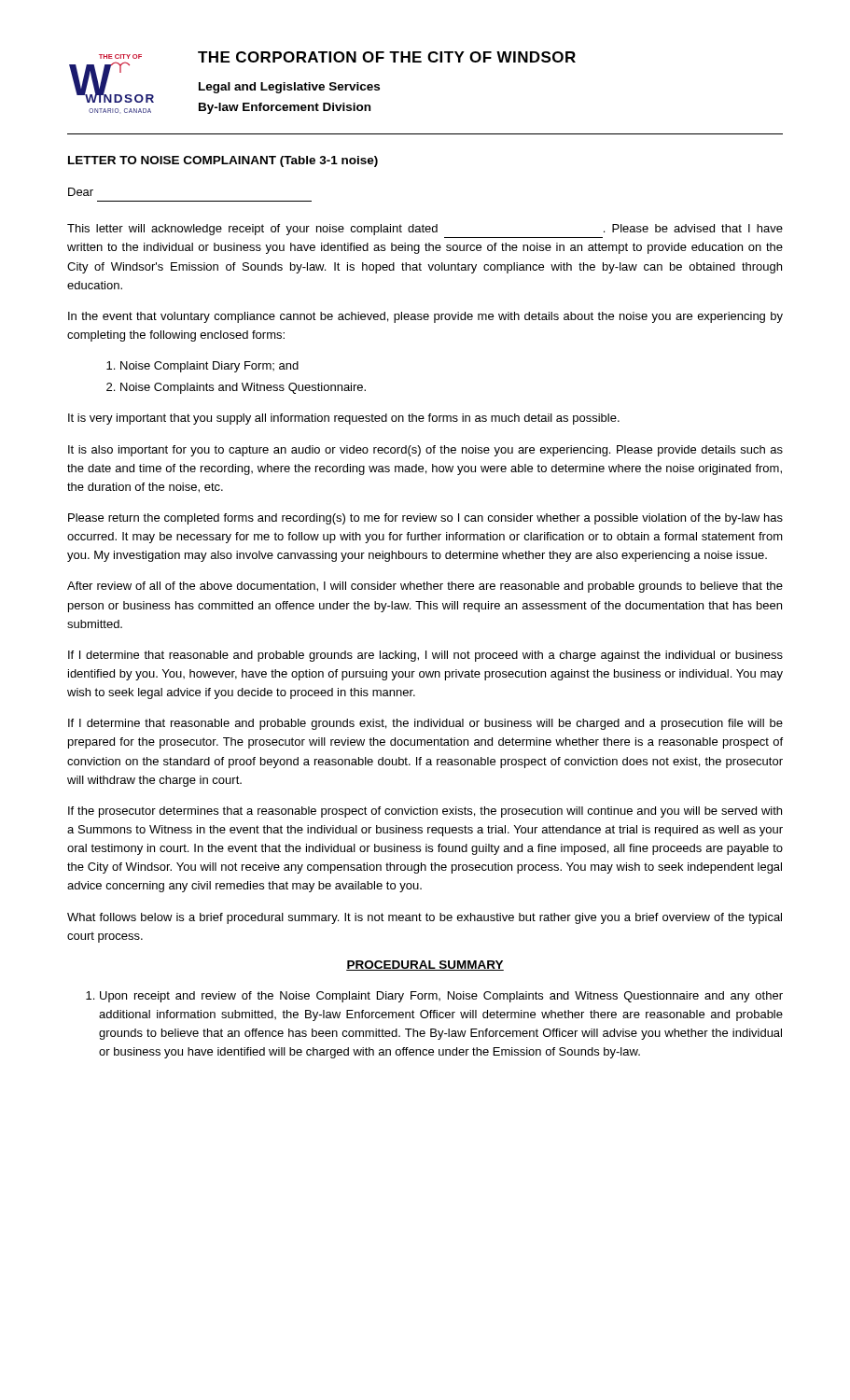Click on the text block with the text "If the prosecutor determines that a"
Image resolution: width=850 pixels, height=1400 pixels.
[425, 848]
